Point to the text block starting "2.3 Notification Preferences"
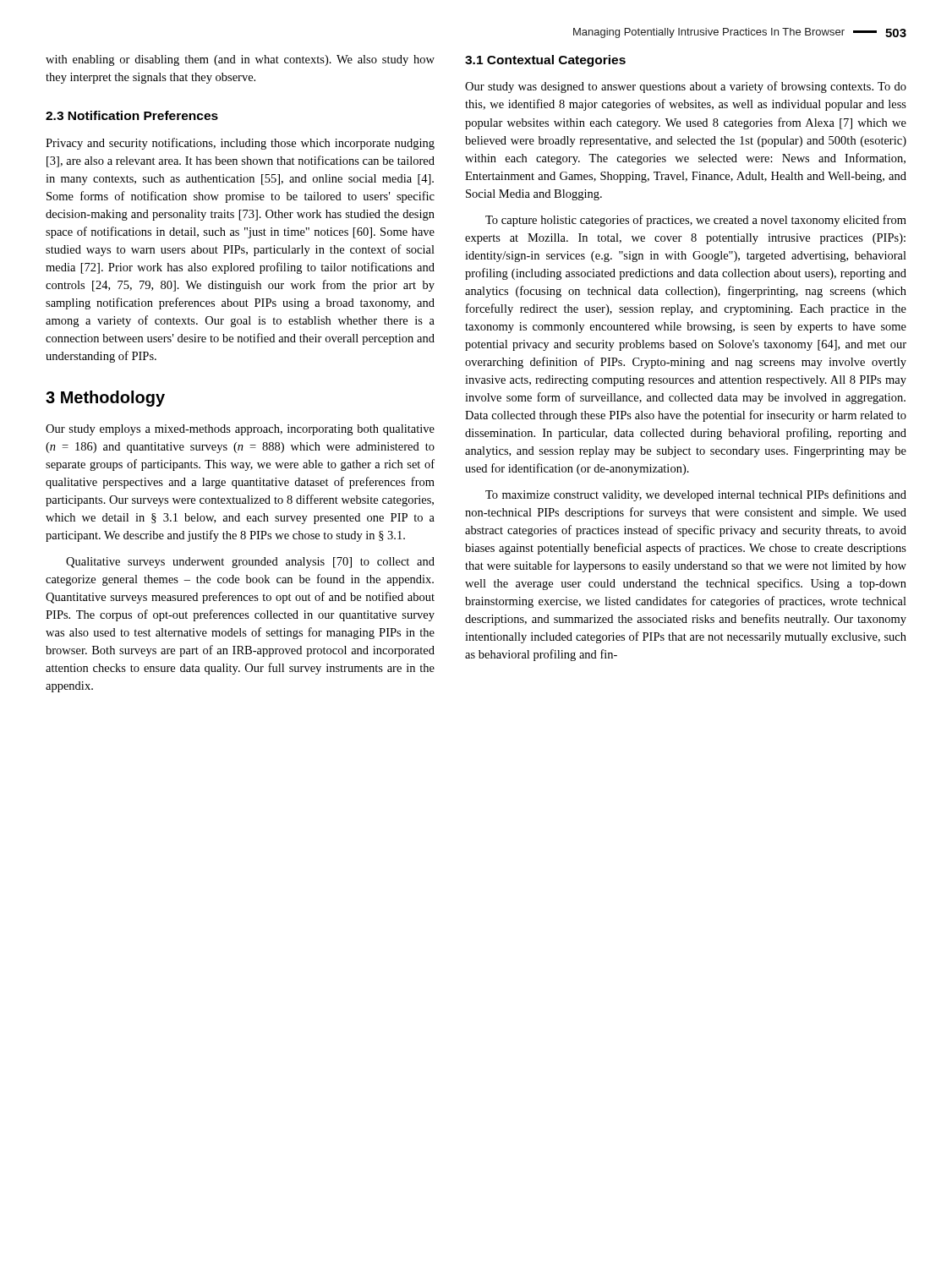The image size is (952, 1268). point(132,115)
